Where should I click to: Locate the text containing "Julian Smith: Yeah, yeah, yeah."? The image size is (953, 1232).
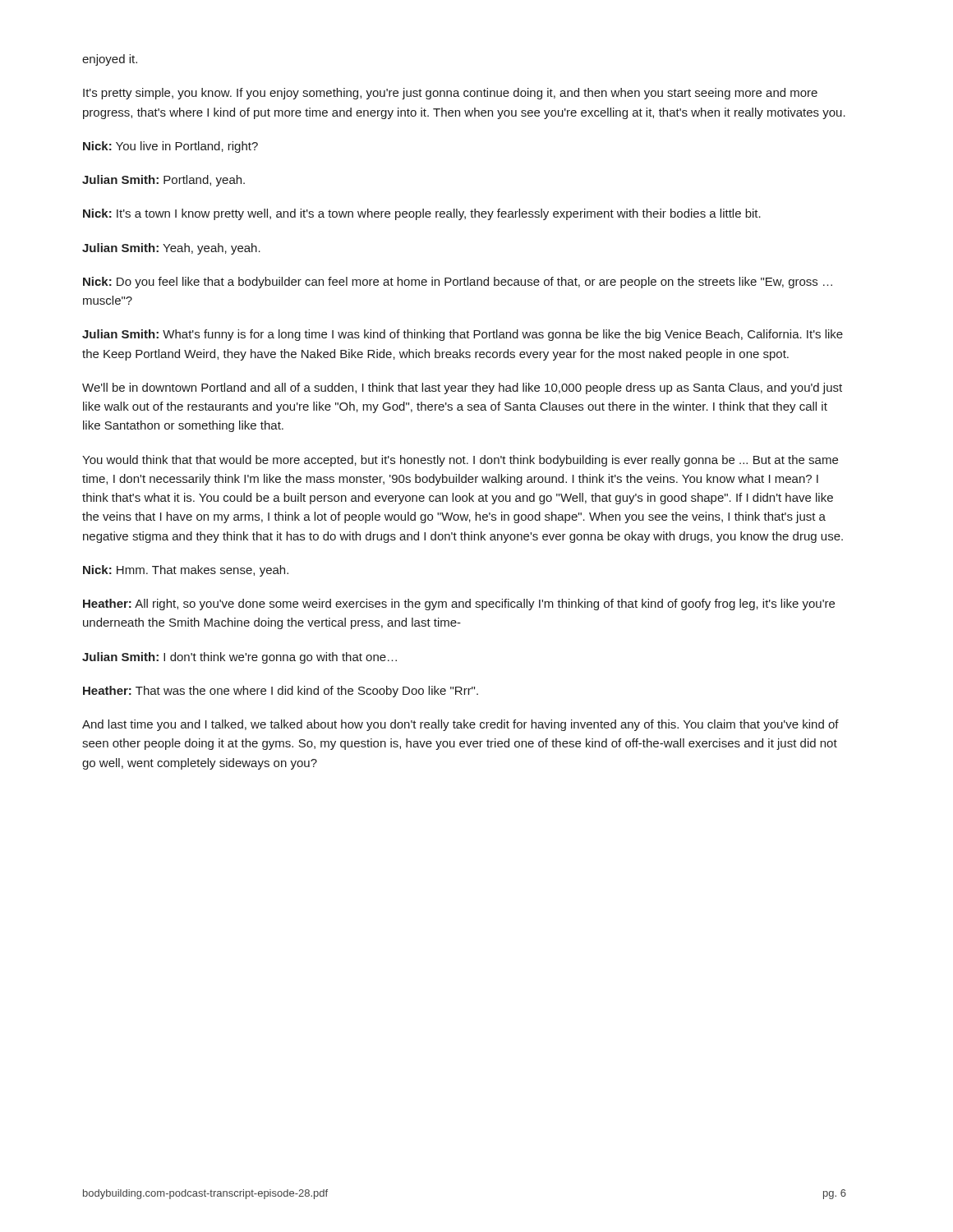tap(172, 247)
